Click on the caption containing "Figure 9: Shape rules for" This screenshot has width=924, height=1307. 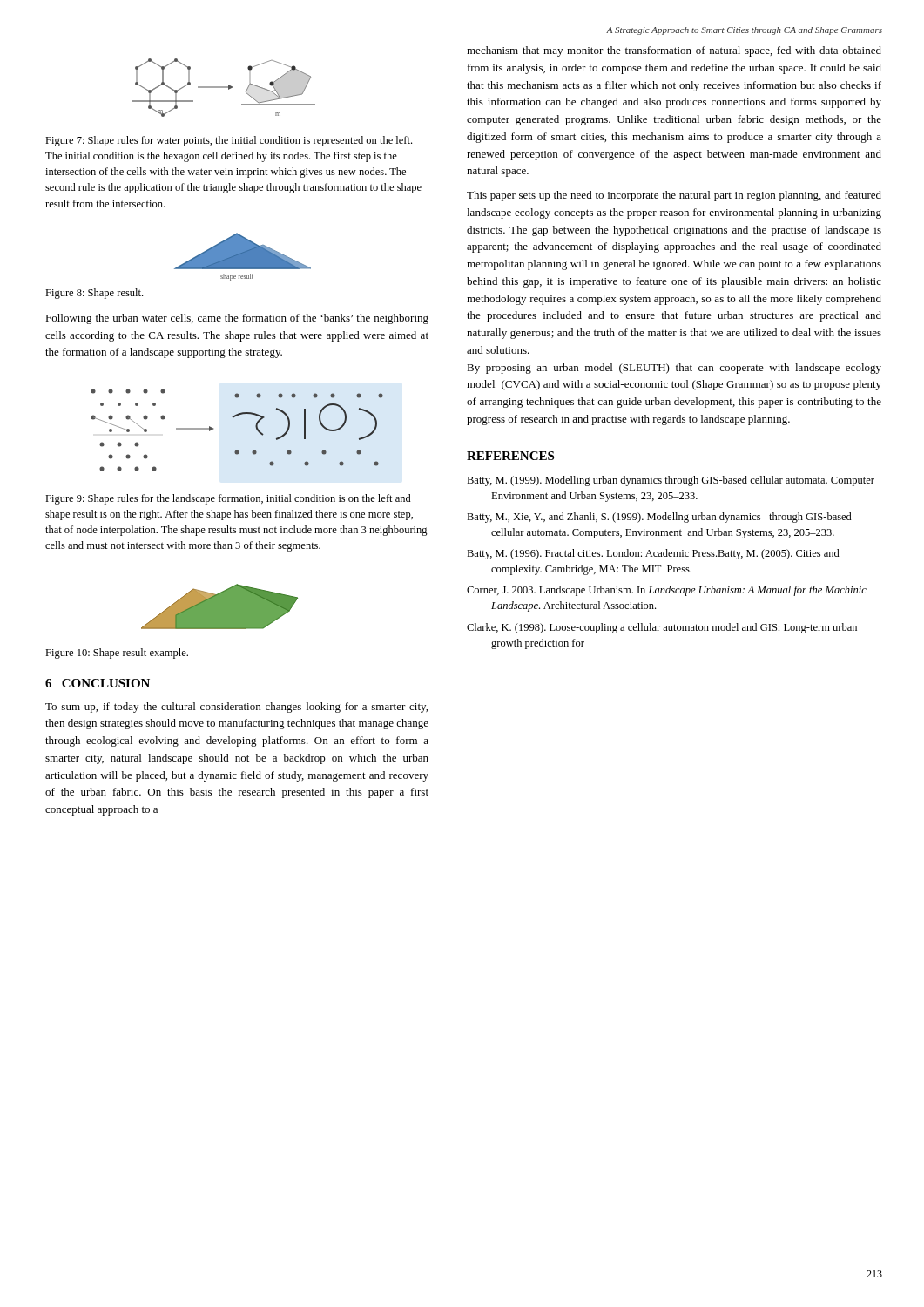pyautogui.click(x=236, y=522)
